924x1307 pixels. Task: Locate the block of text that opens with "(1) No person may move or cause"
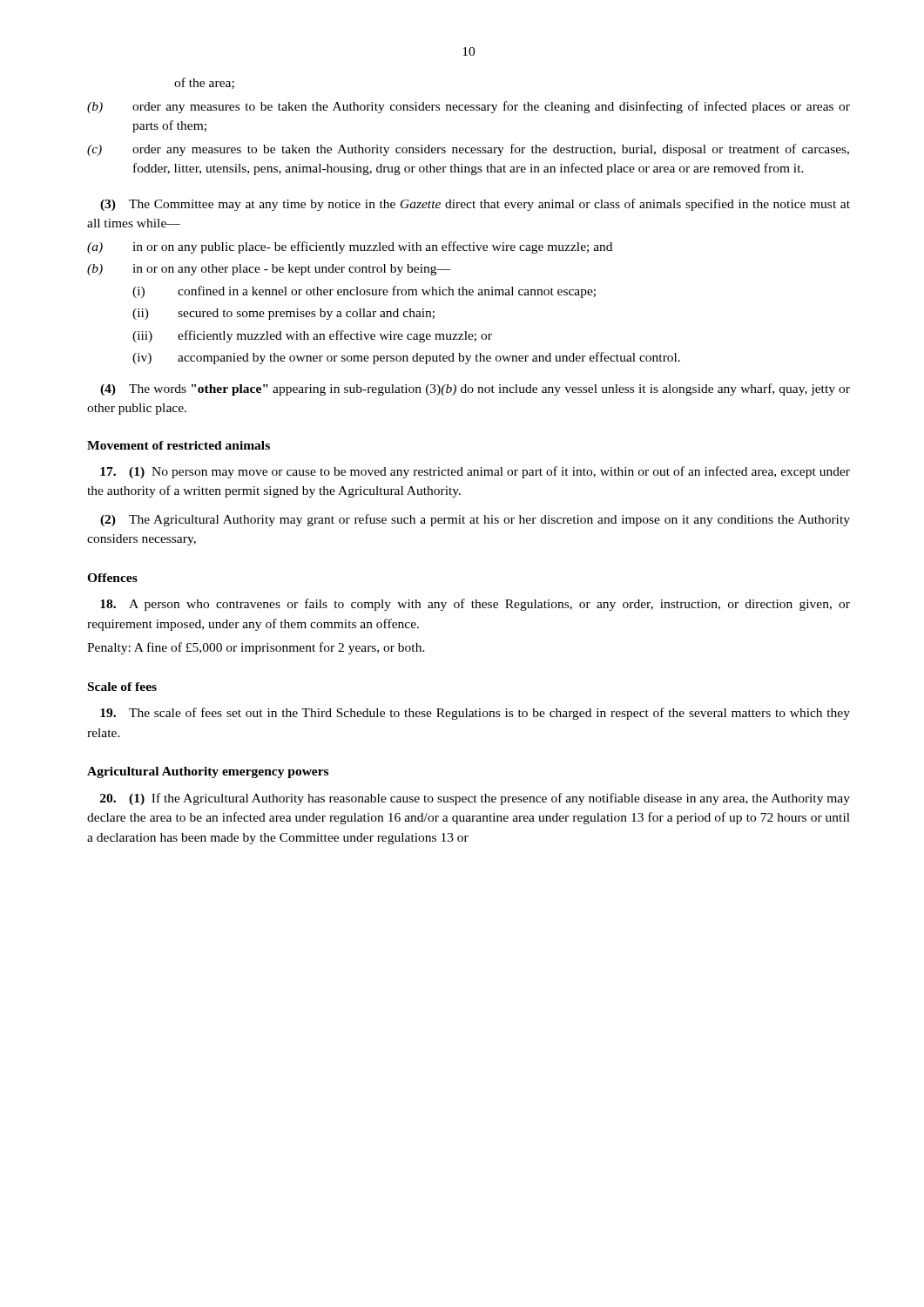pos(469,480)
